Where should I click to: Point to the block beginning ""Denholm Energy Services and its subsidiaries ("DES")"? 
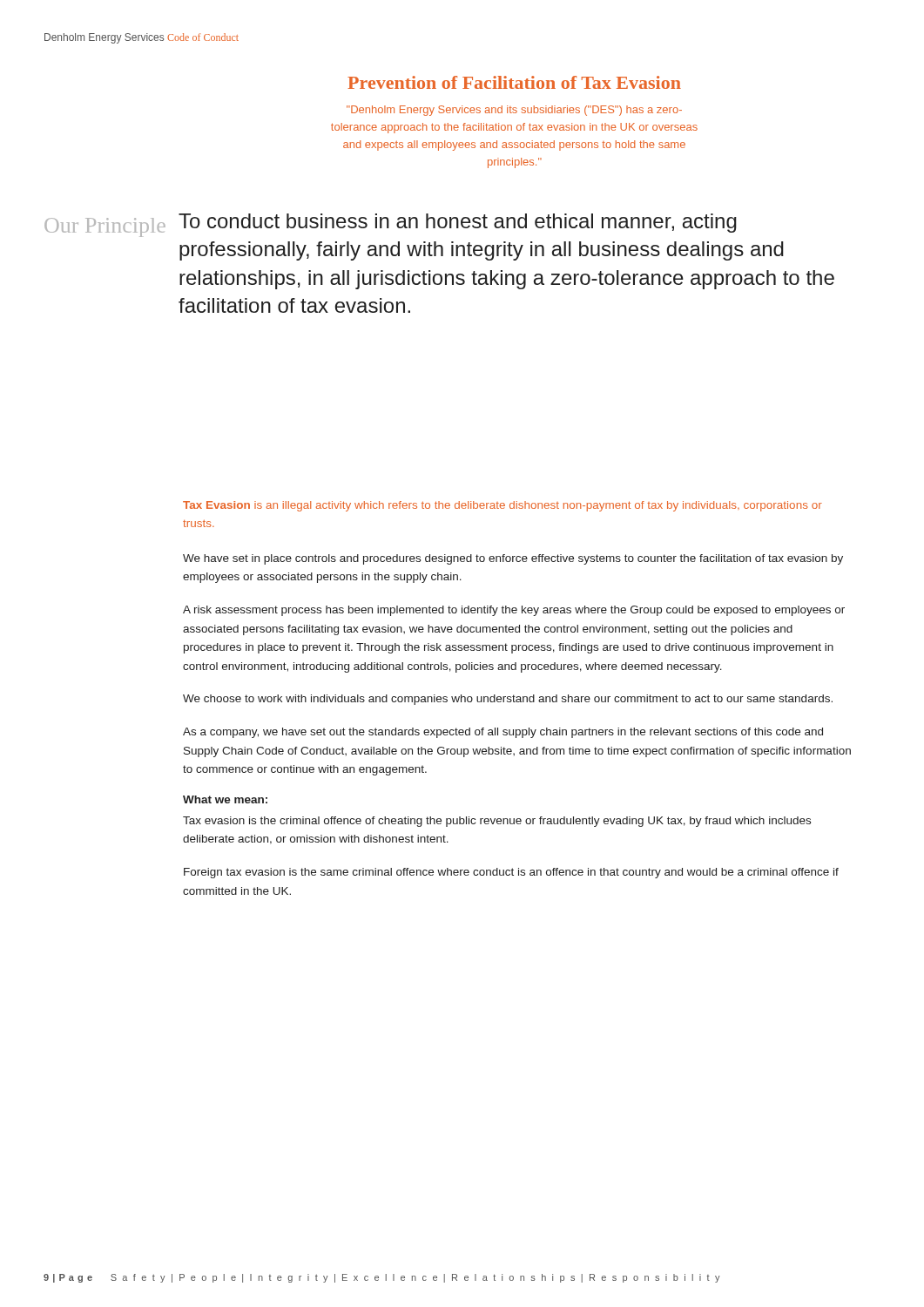(x=514, y=136)
